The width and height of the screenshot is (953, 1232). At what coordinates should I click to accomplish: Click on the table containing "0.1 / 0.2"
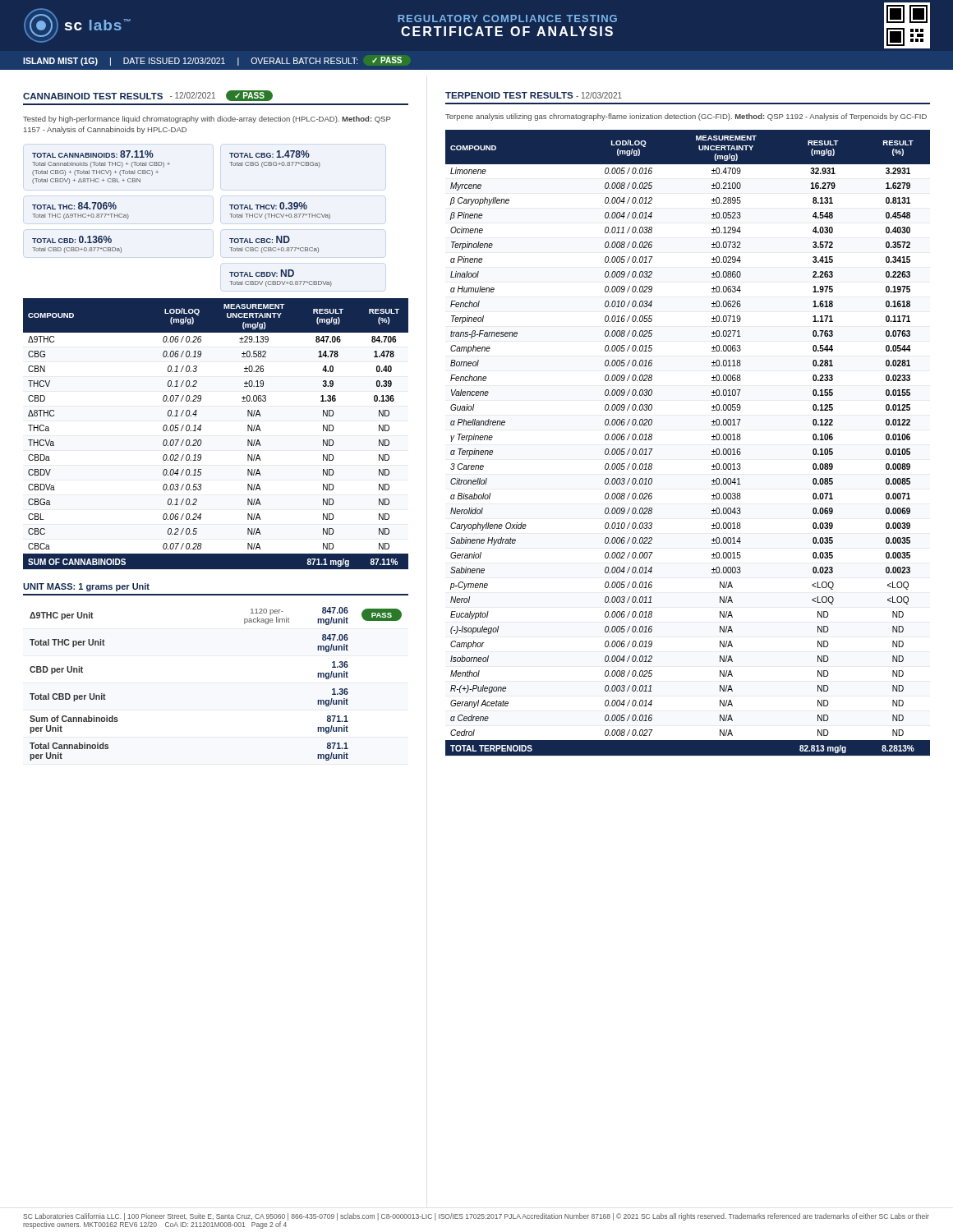click(216, 434)
